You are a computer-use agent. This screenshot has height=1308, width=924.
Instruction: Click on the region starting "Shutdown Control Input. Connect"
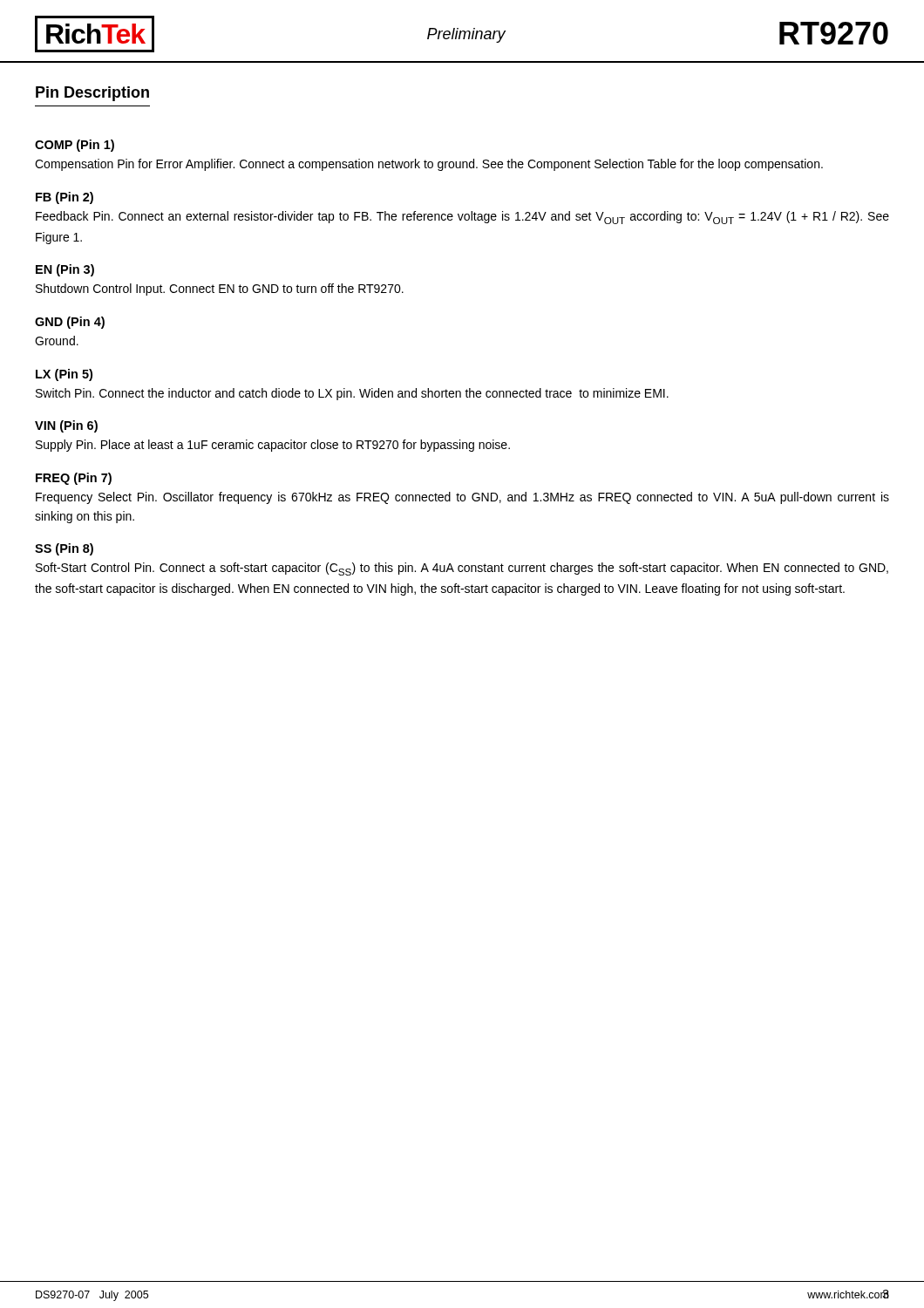(219, 289)
